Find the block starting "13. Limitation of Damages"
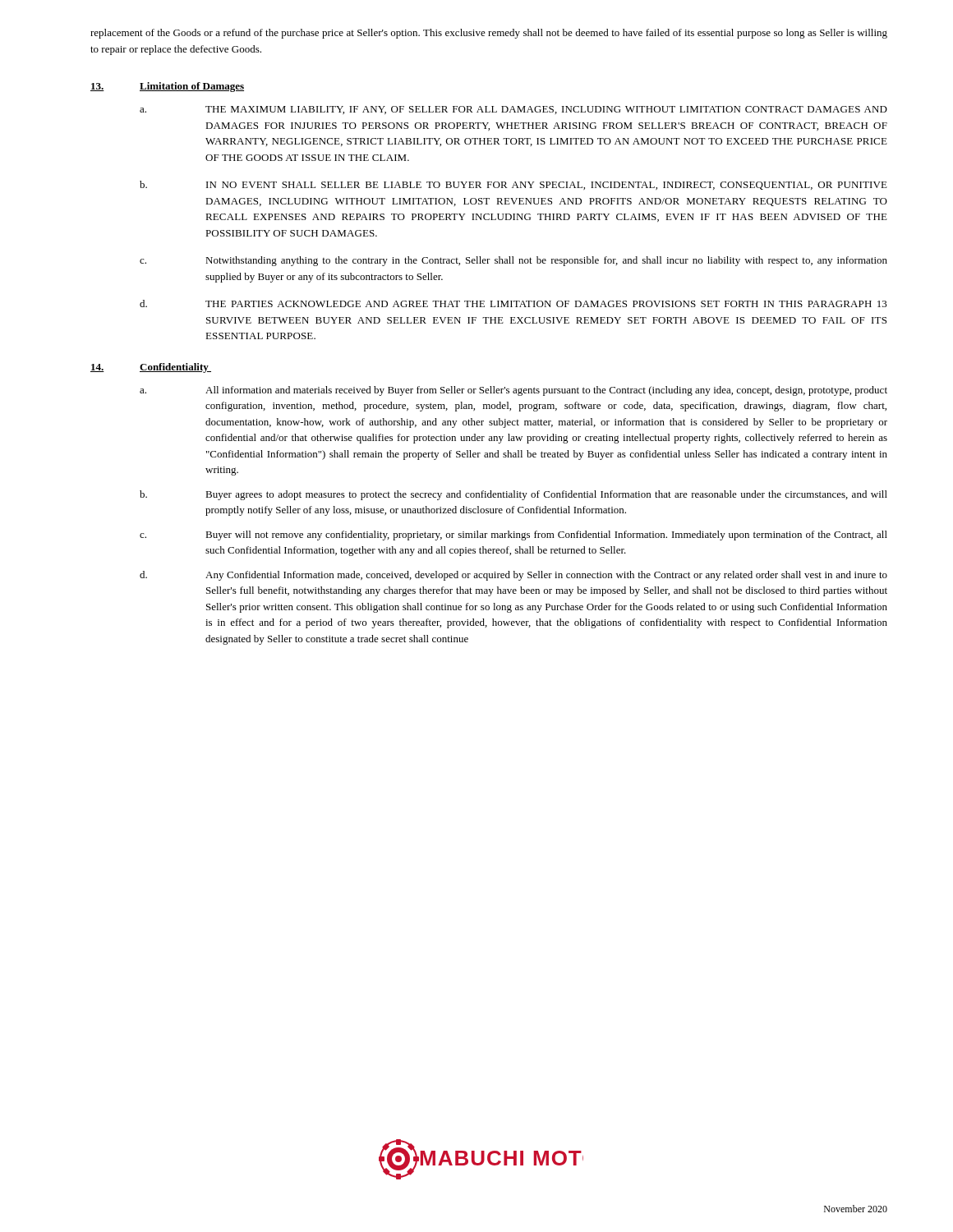The image size is (953, 1232). click(x=167, y=86)
